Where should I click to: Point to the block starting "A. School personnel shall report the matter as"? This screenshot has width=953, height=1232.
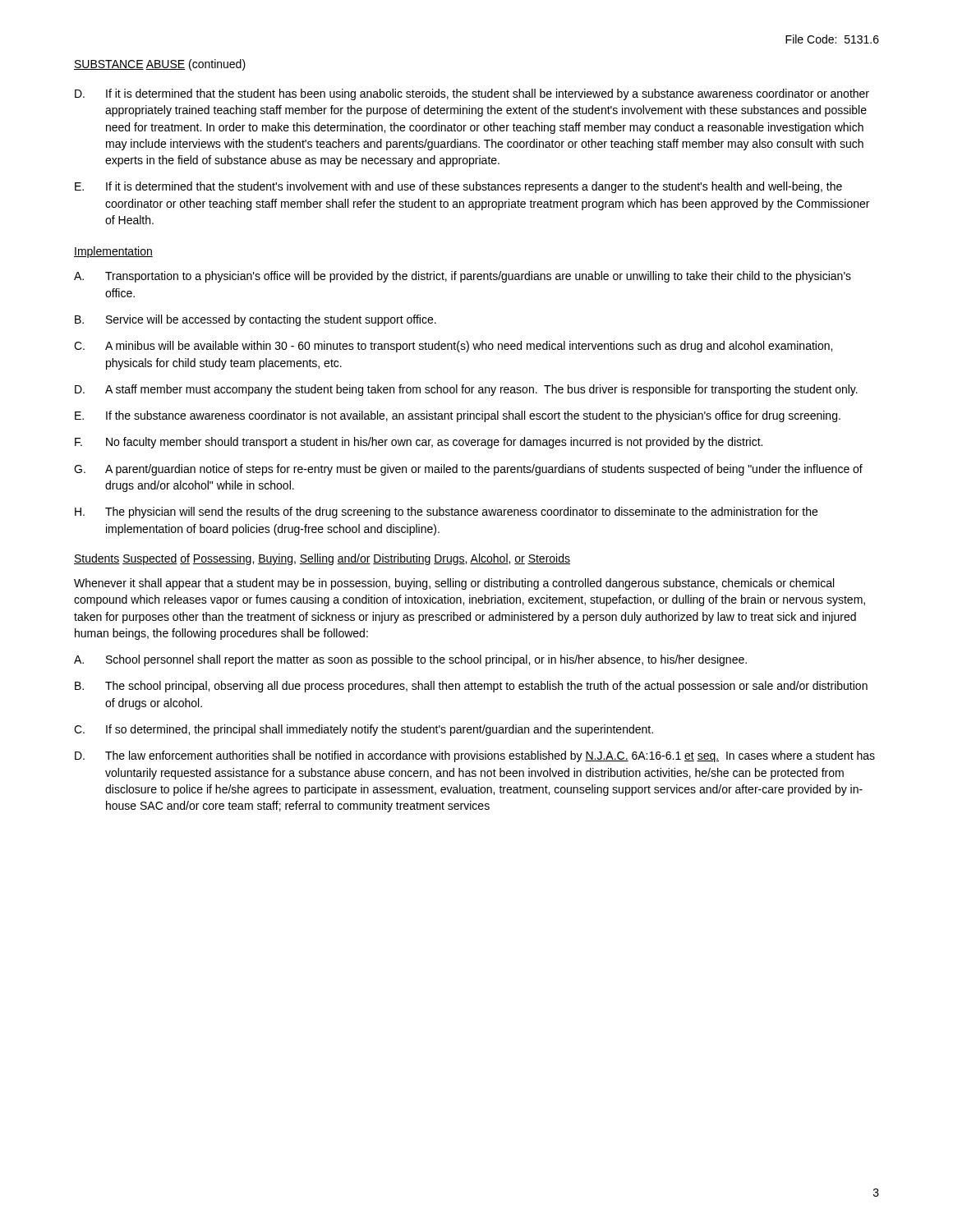476,660
